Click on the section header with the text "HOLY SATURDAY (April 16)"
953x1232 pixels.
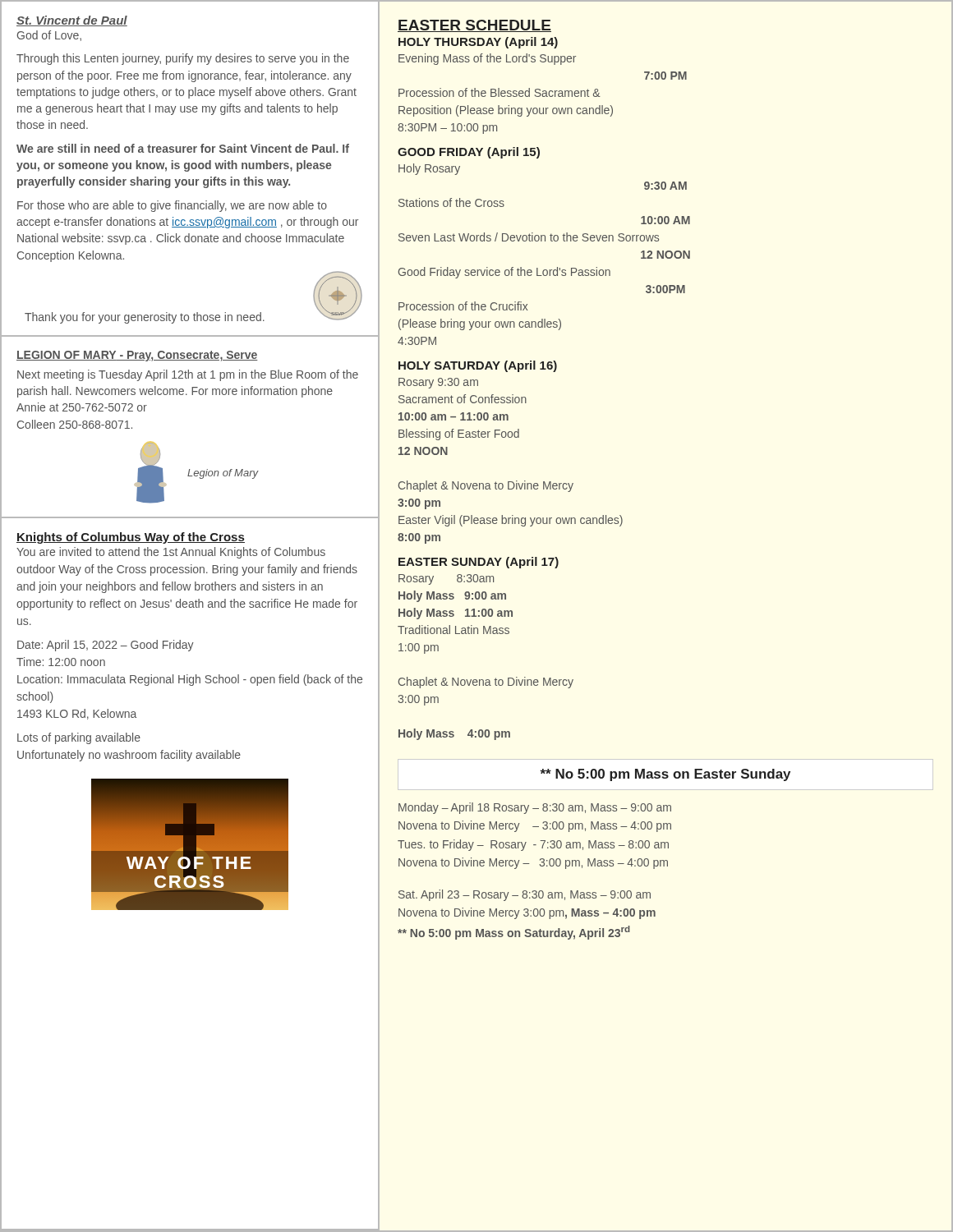pos(477,365)
